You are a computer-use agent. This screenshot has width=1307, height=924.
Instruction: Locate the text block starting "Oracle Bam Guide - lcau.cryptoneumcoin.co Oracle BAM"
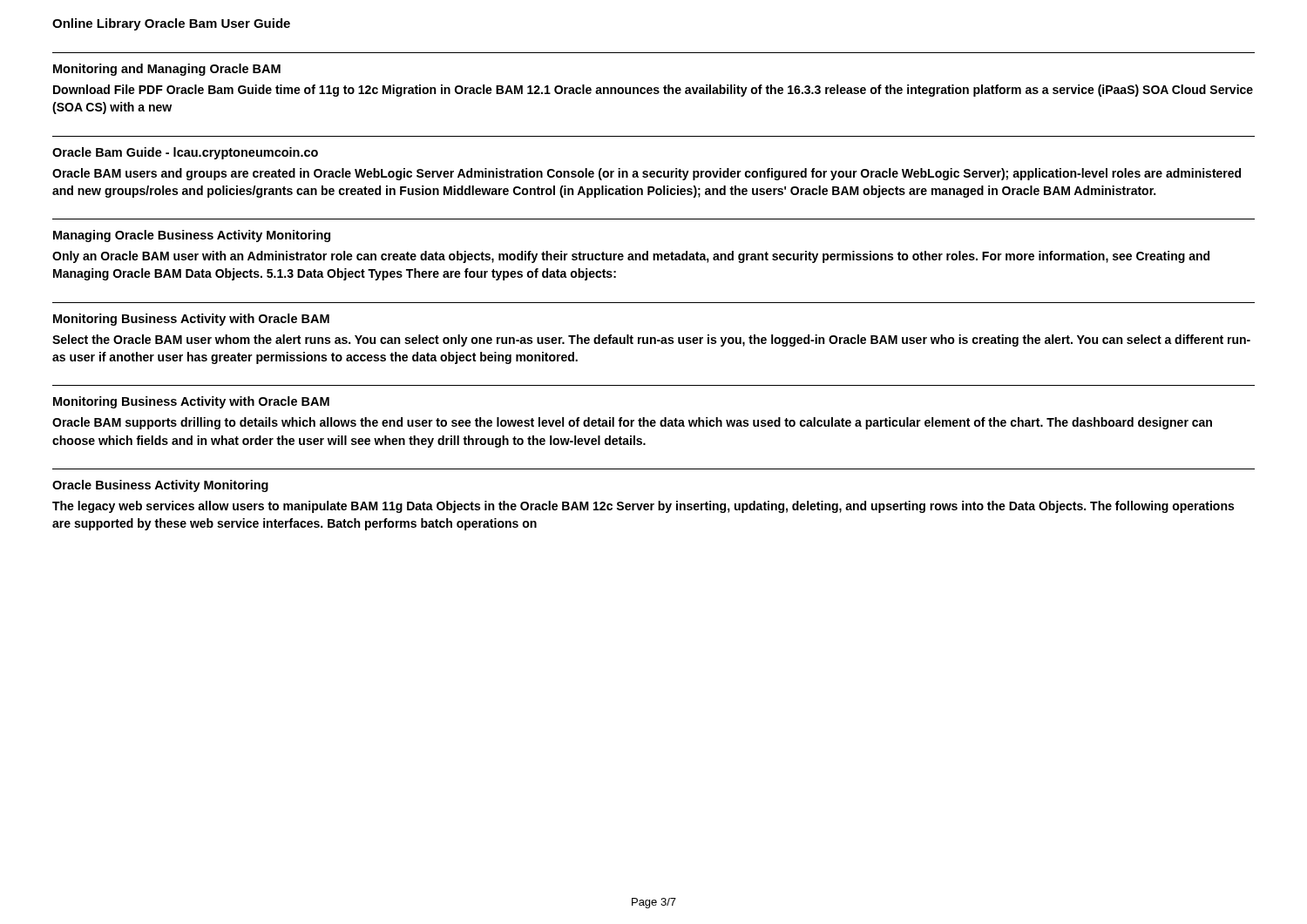point(654,172)
